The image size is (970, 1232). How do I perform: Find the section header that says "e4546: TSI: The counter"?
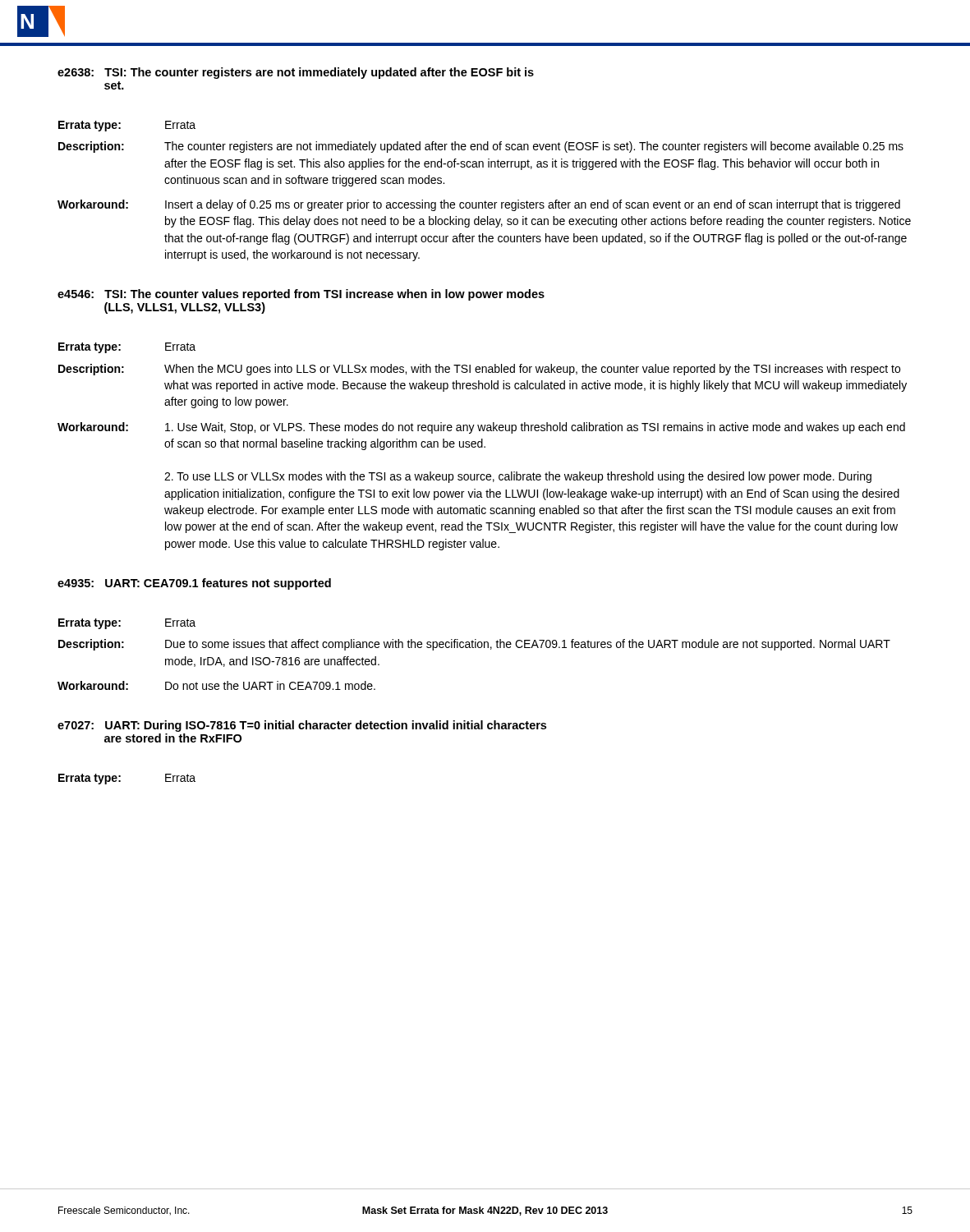point(485,301)
